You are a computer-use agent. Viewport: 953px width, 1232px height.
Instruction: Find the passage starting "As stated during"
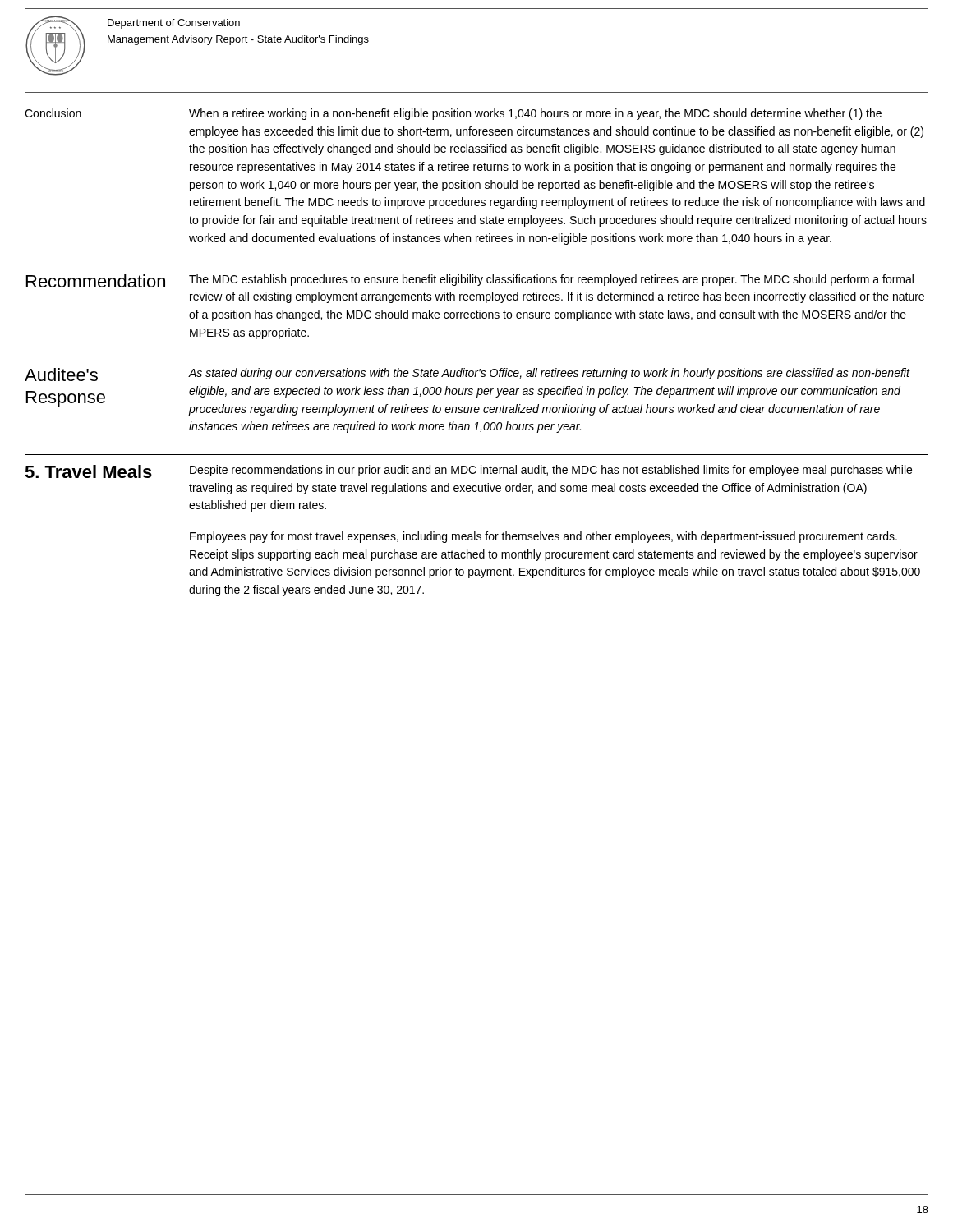[559, 401]
